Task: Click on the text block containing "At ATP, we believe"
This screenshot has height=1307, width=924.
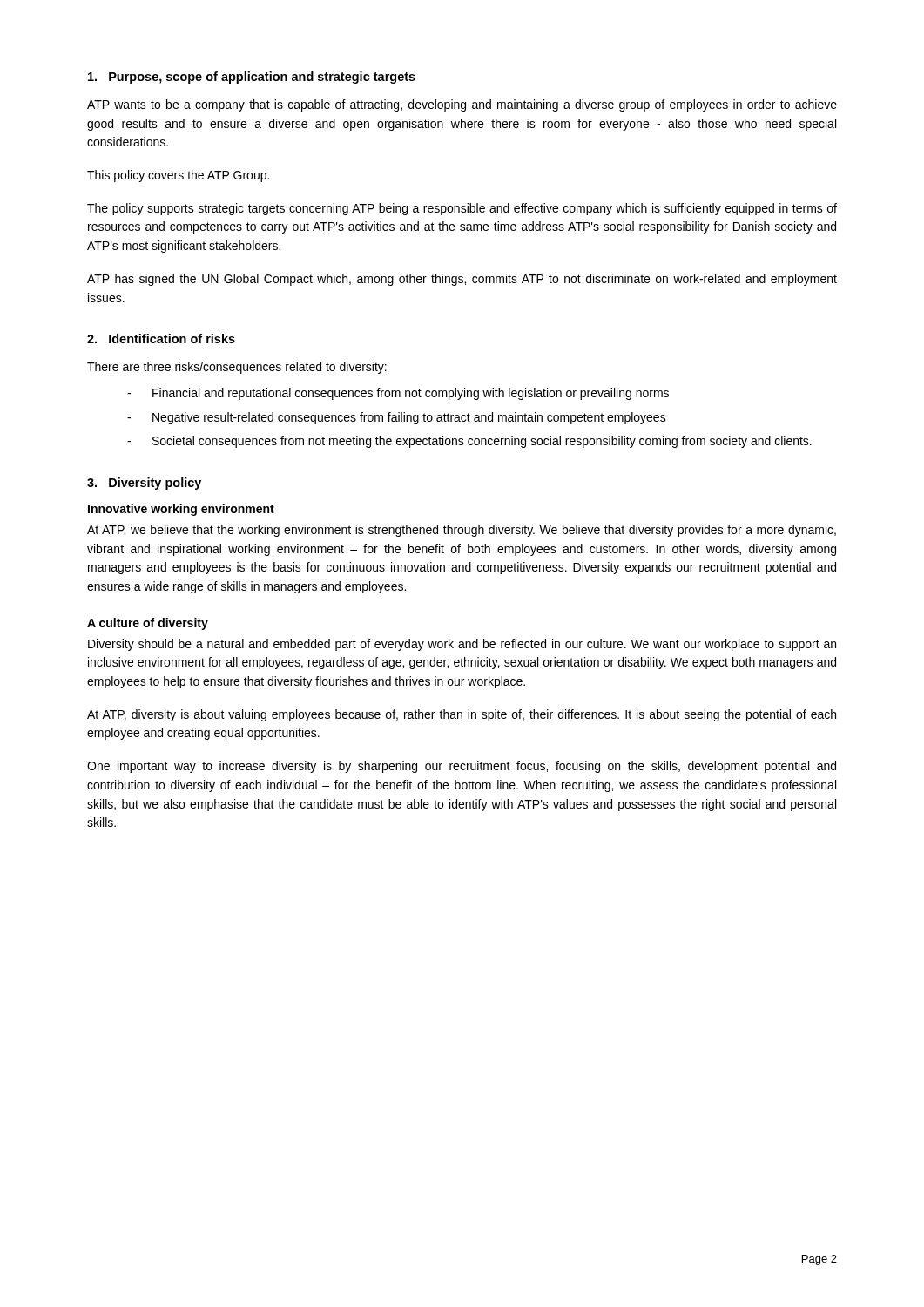Action: coord(462,558)
